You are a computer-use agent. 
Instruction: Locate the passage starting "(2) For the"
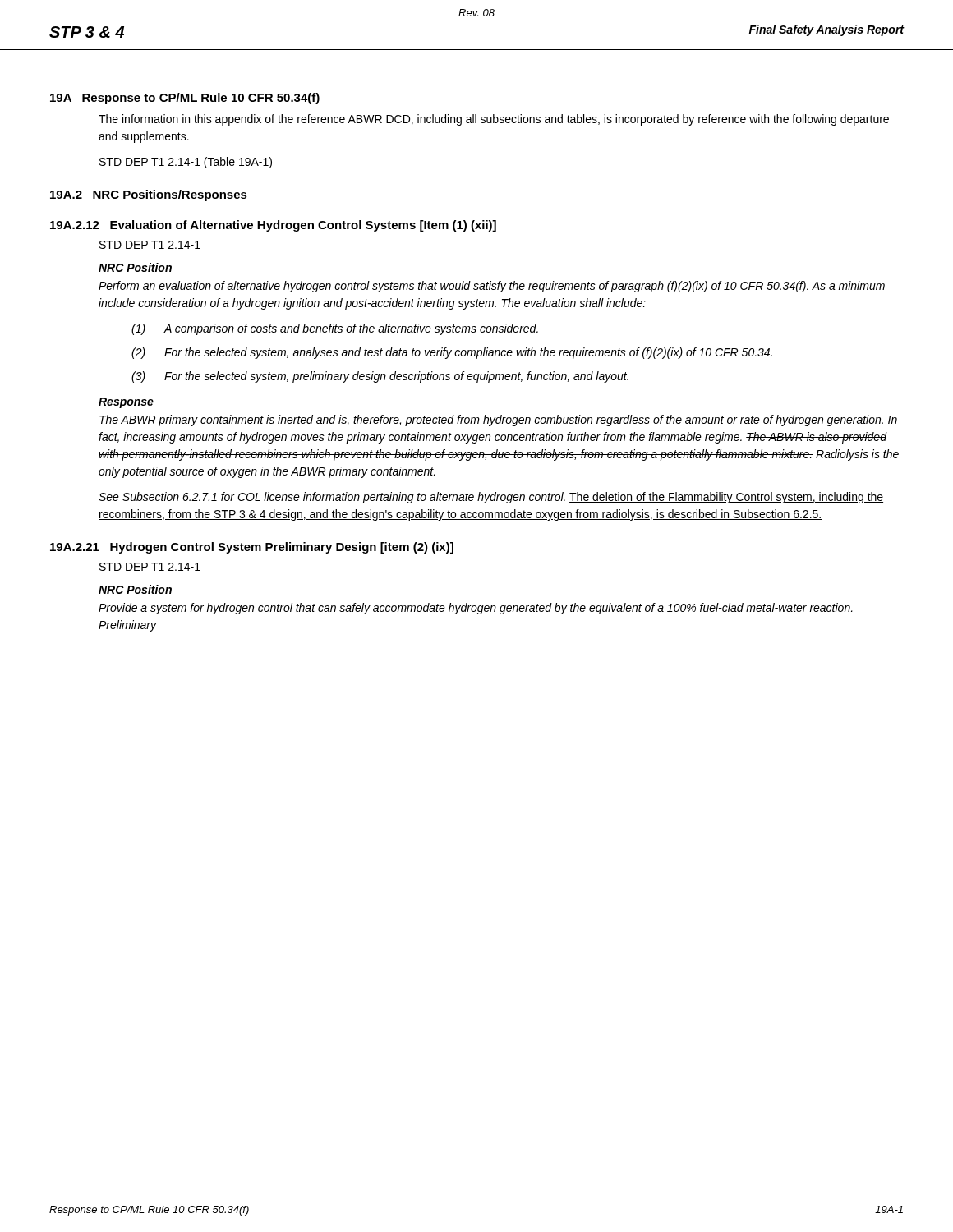click(518, 353)
